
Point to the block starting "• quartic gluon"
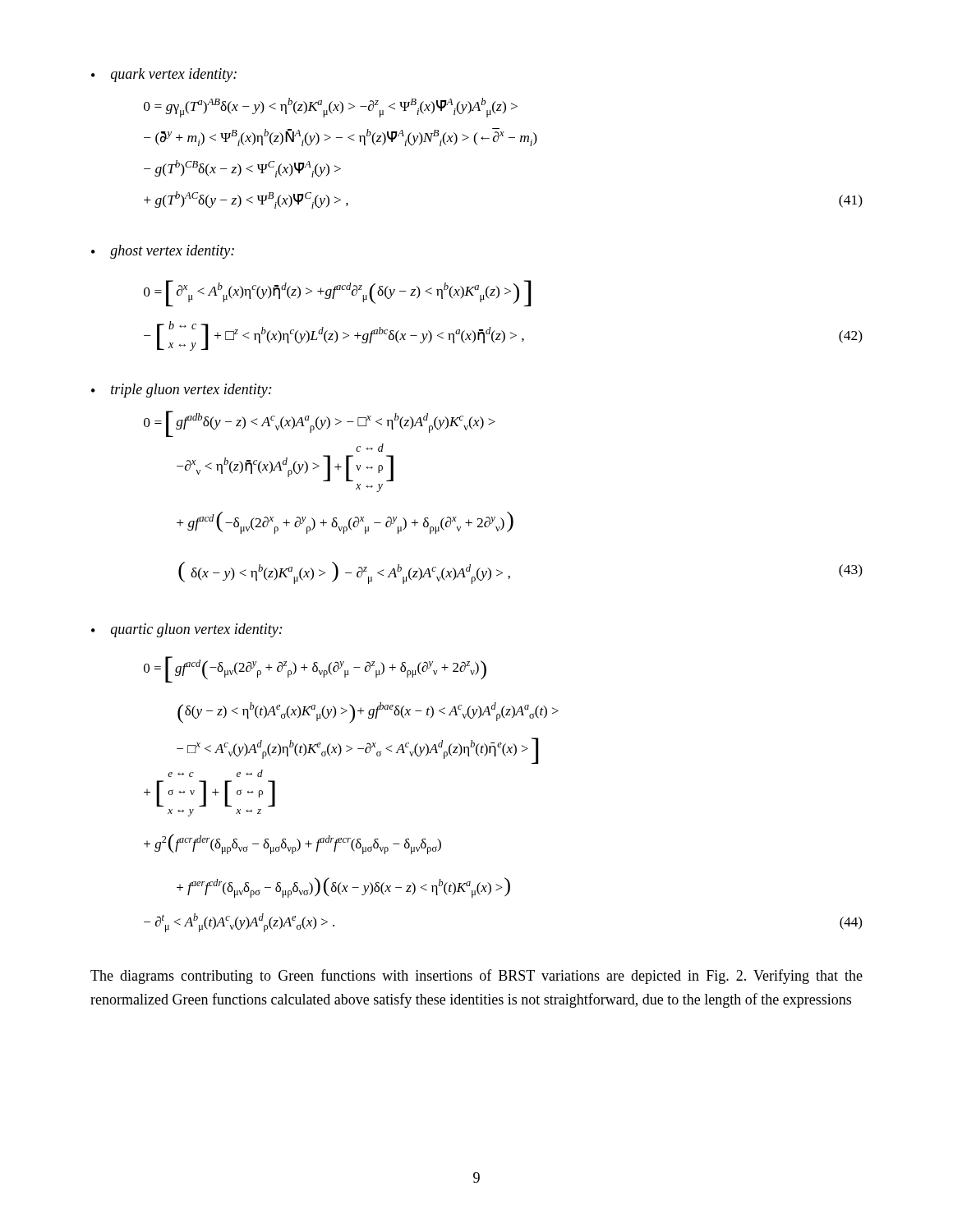187,630
